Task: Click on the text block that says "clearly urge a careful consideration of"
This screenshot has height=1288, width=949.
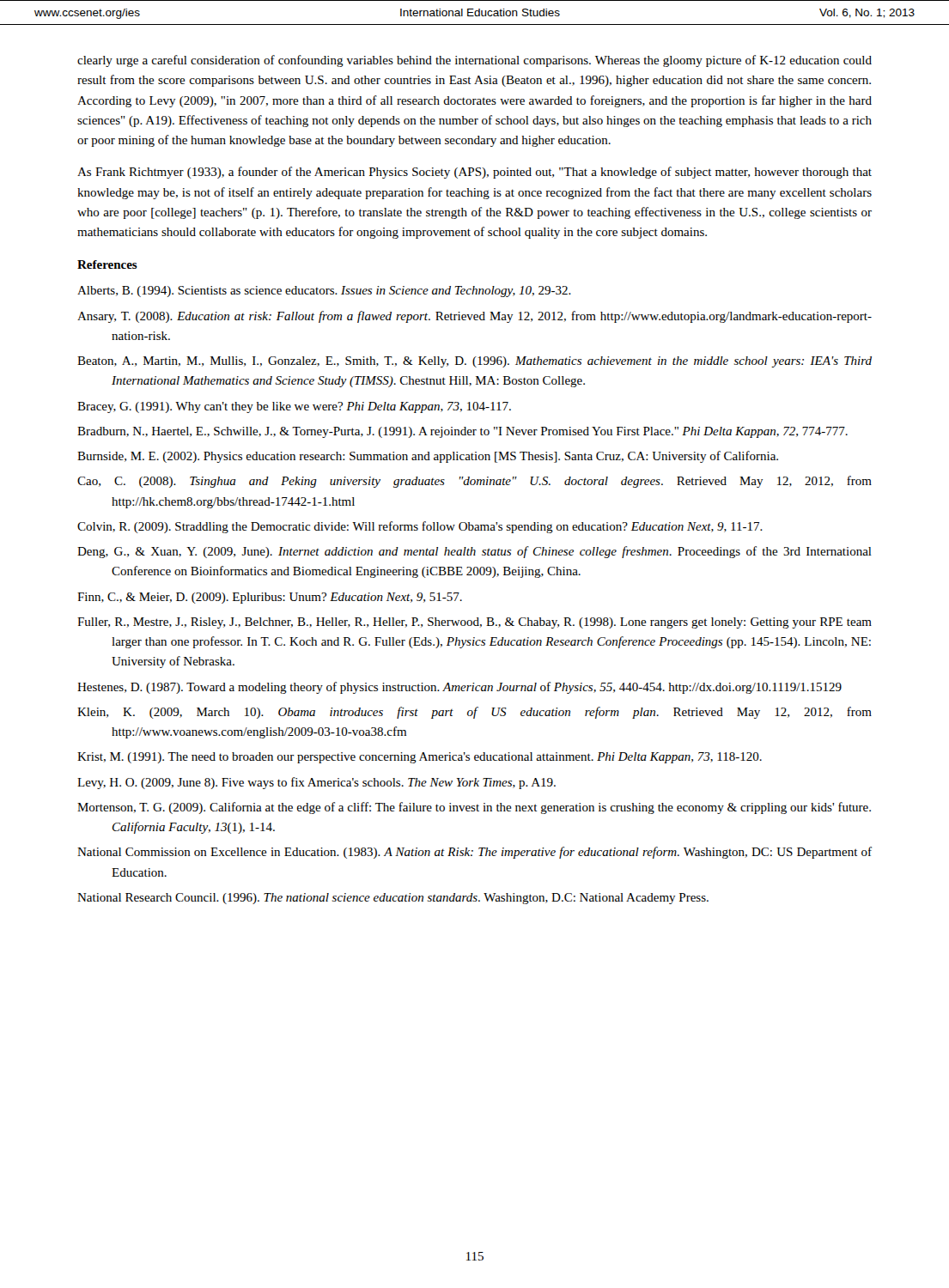Action: click(x=474, y=100)
